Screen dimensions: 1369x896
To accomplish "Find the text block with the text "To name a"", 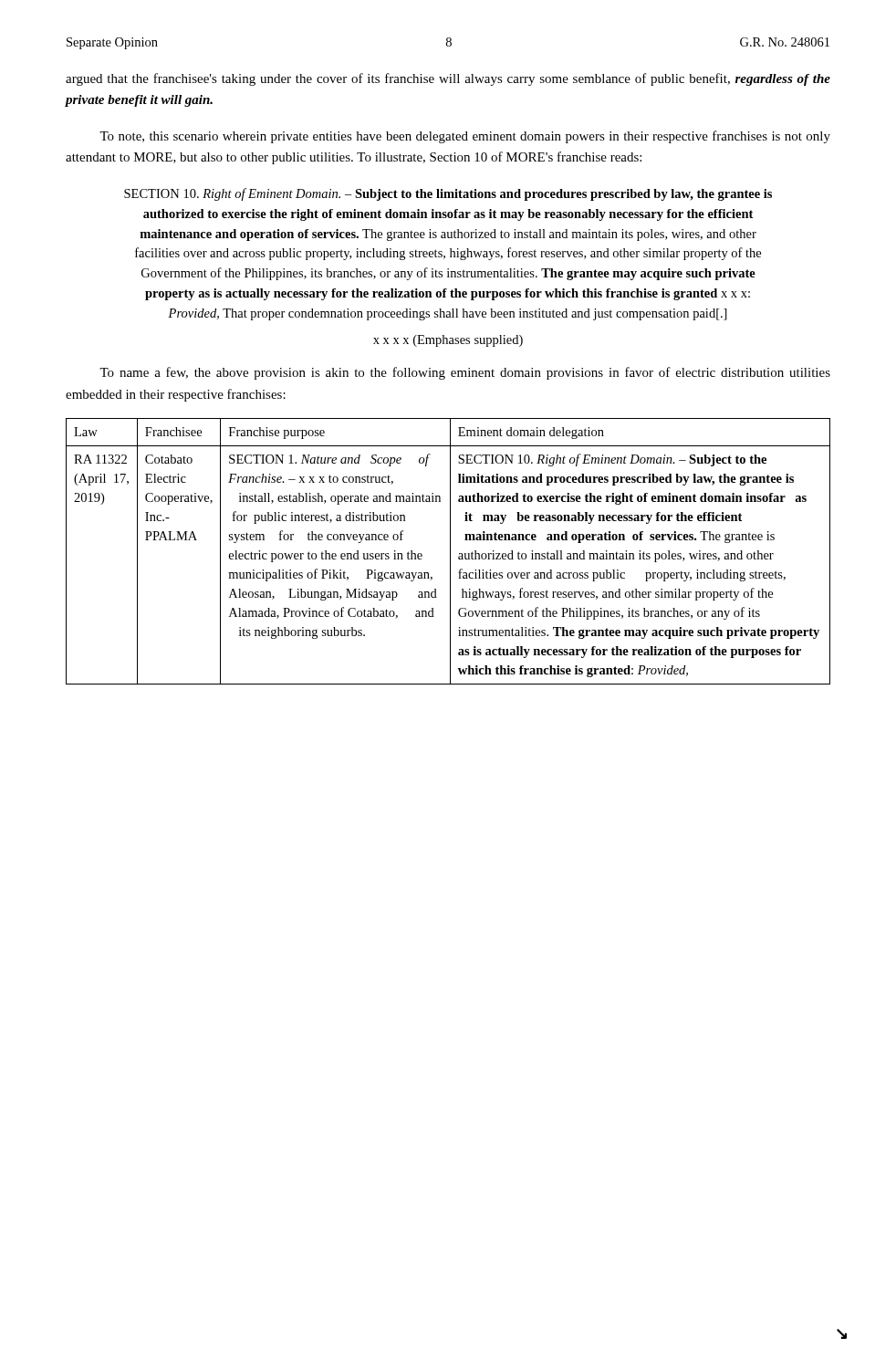I will pos(448,383).
